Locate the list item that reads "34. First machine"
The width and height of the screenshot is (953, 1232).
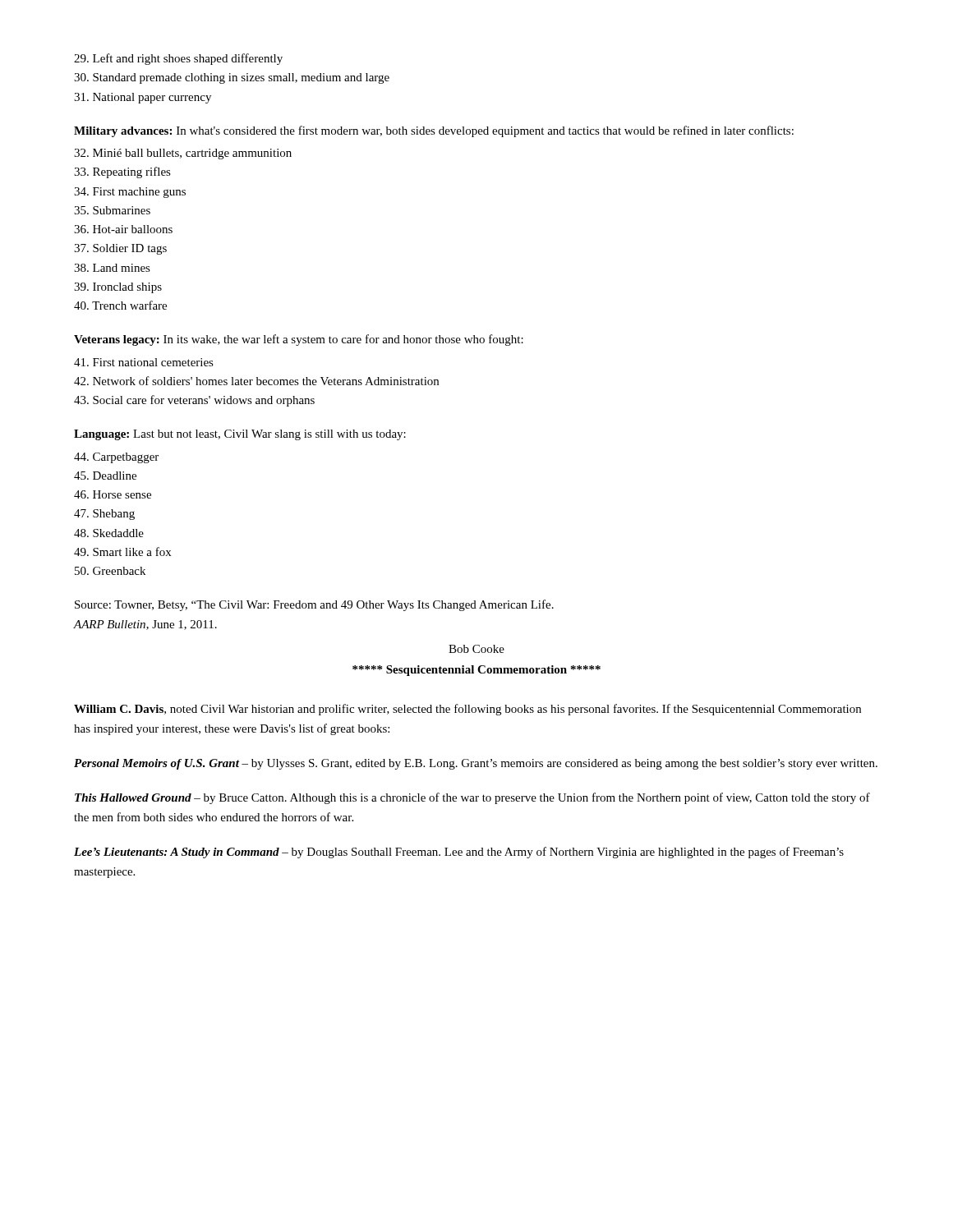click(x=130, y=191)
